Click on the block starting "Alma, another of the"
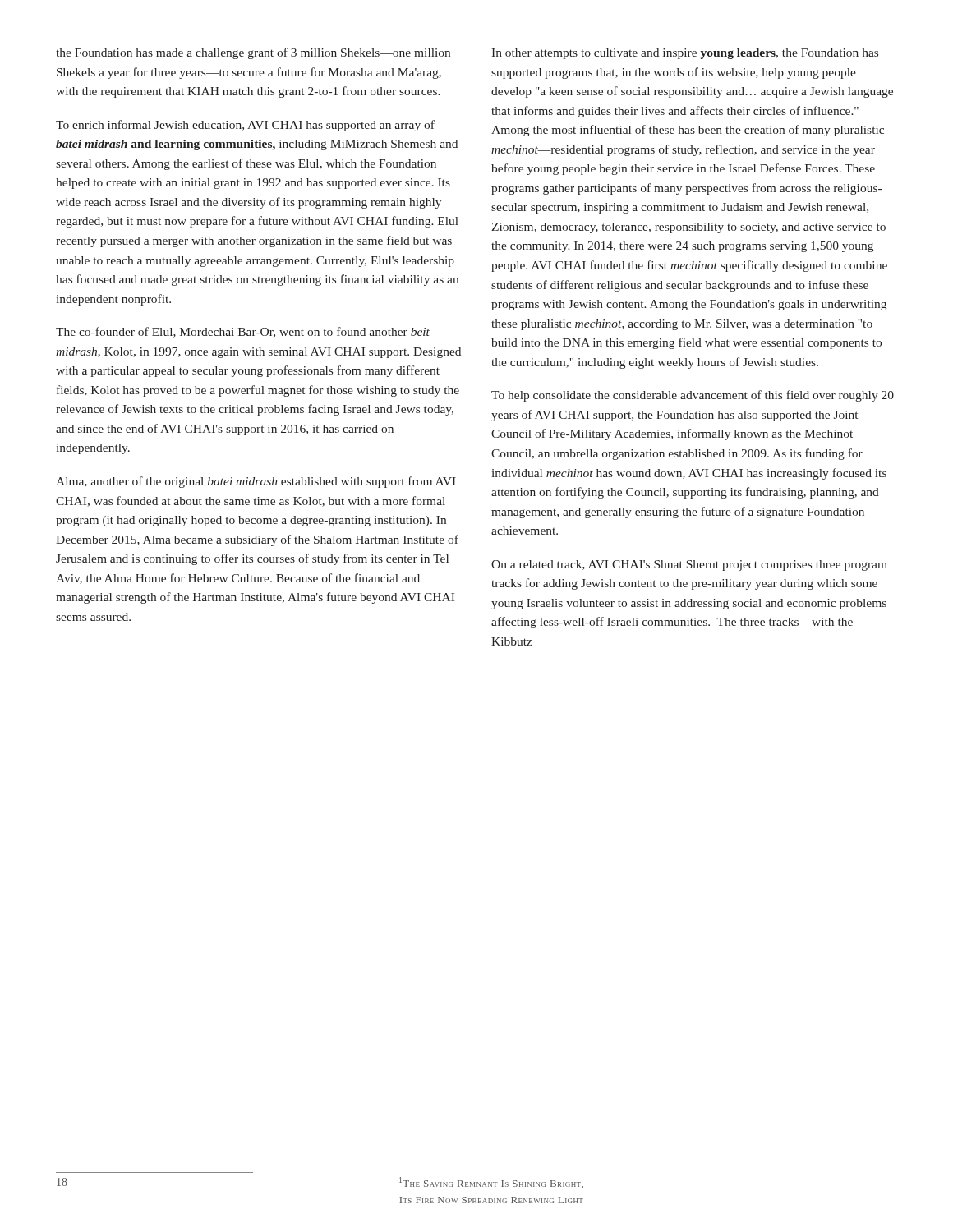953x1232 pixels. tap(259, 549)
